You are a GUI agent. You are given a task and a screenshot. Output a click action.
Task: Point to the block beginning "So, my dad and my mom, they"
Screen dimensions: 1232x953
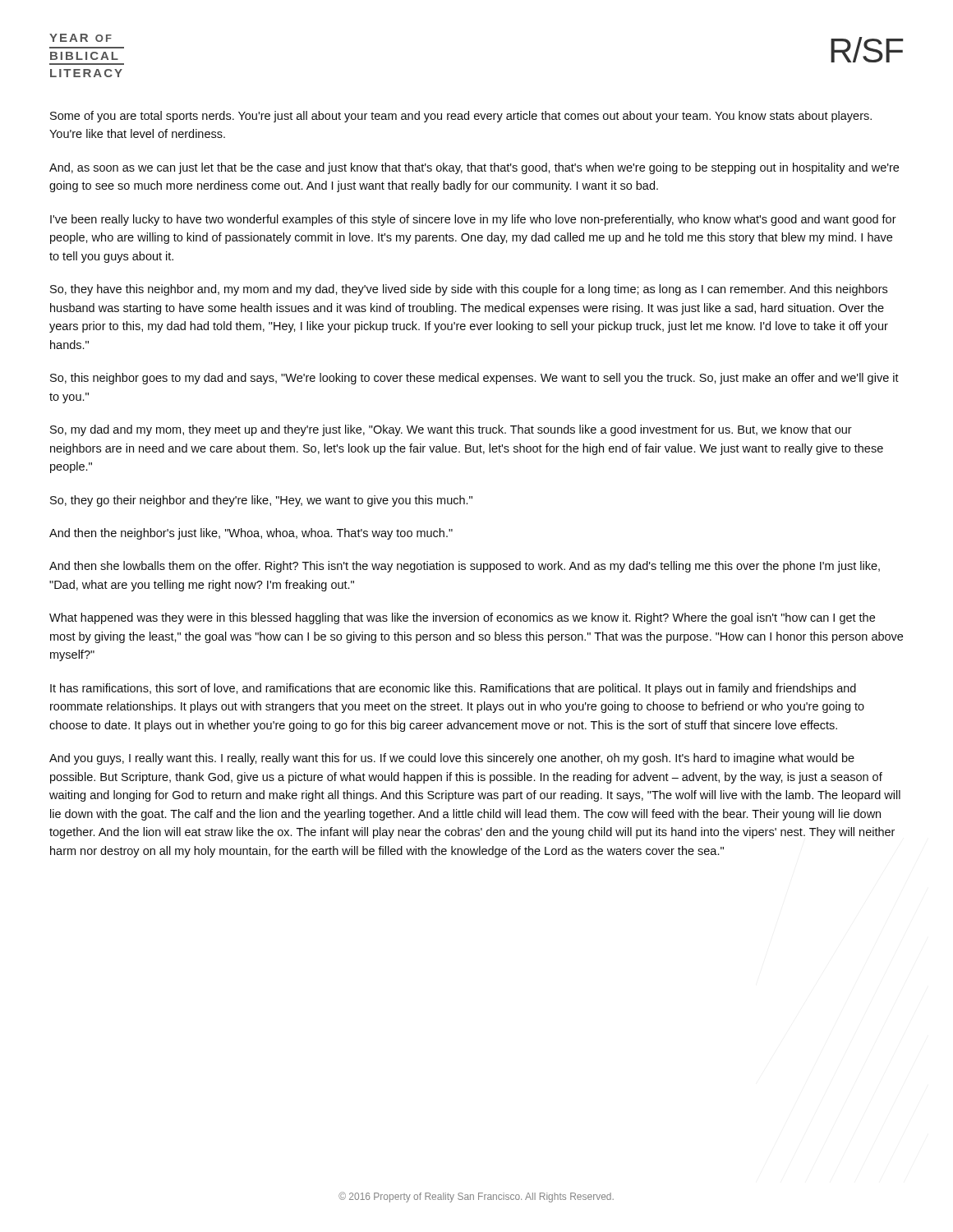pyautogui.click(x=466, y=448)
